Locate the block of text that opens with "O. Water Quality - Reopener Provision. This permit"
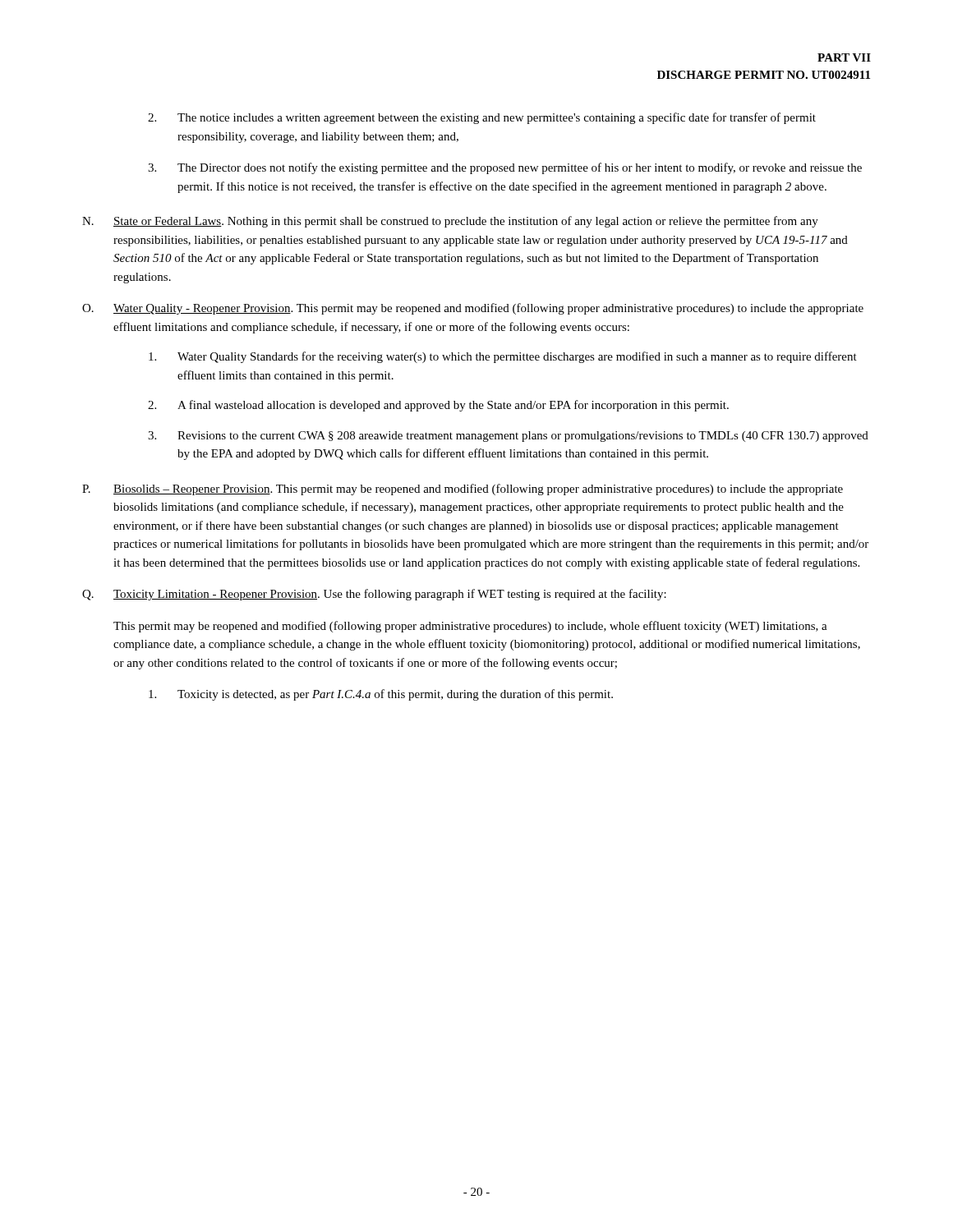This screenshot has width=953, height=1232. tap(476, 317)
